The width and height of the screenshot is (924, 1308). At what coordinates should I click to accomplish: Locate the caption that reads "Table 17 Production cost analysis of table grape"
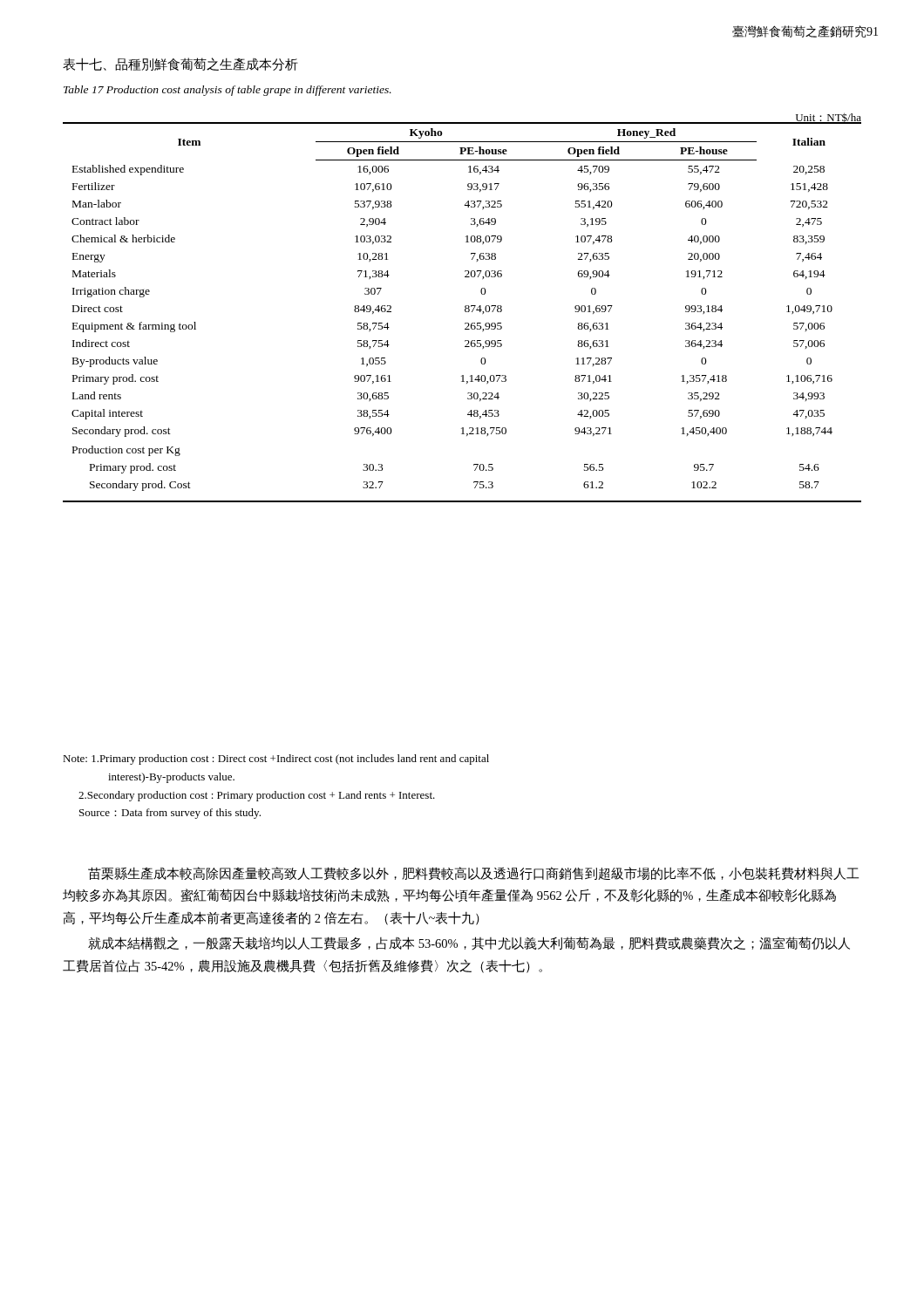pyautogui.click(x=227, y=89)
